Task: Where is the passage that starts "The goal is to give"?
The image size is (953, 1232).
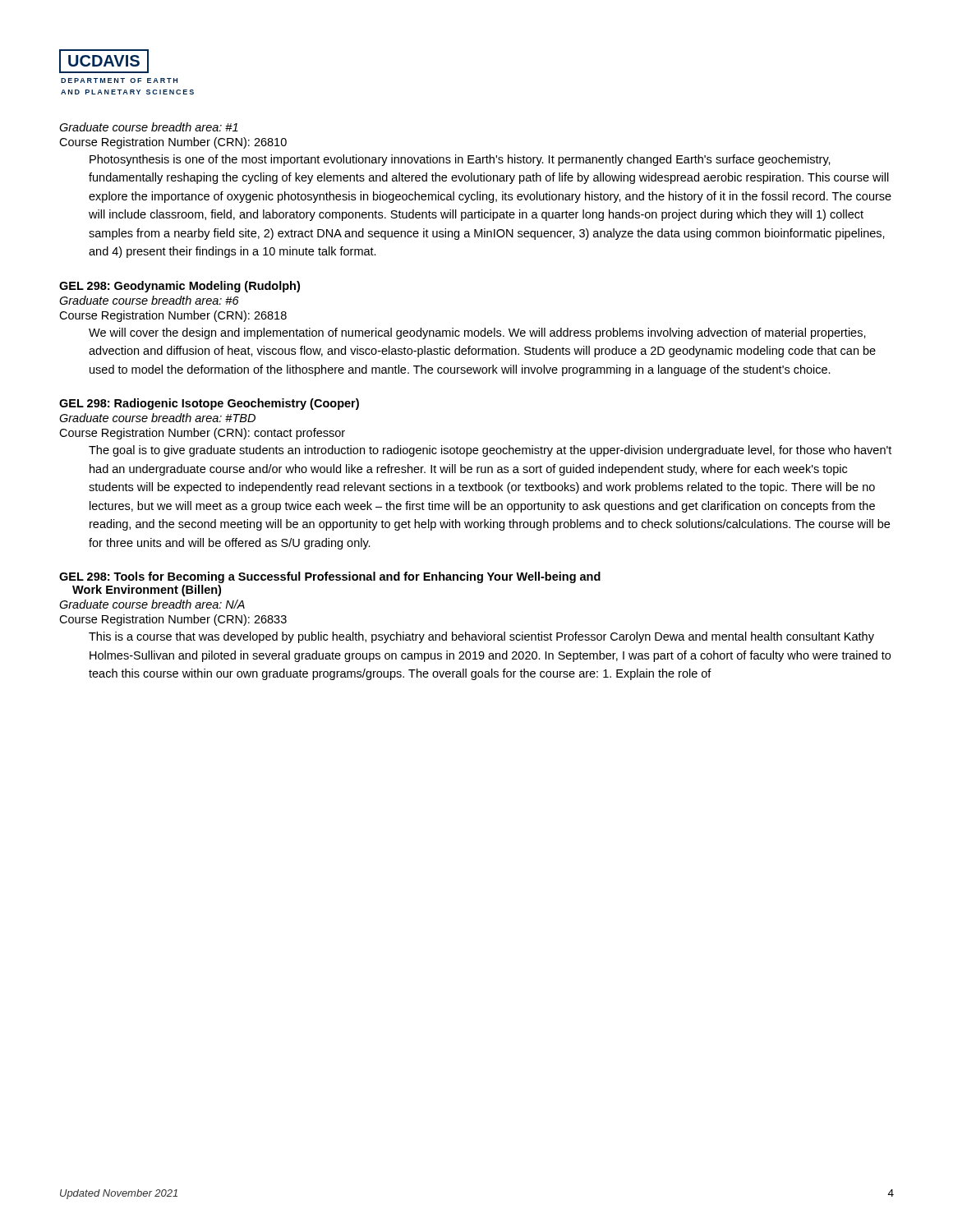Action: click(x=490, y=496)
